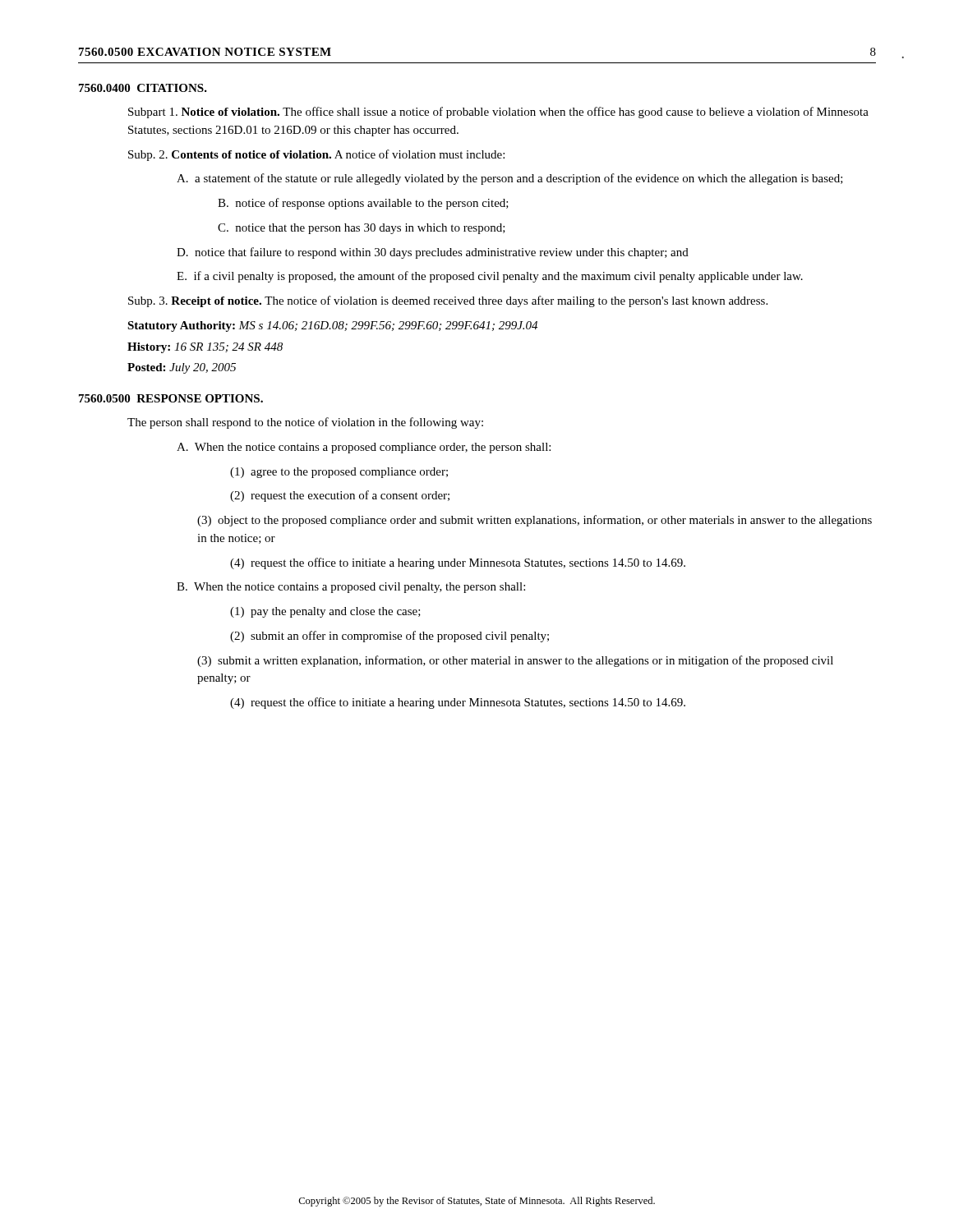
Task: Locate the block of text that opens with "(2) request the execution of a"
Action: [x=340, y=495]
